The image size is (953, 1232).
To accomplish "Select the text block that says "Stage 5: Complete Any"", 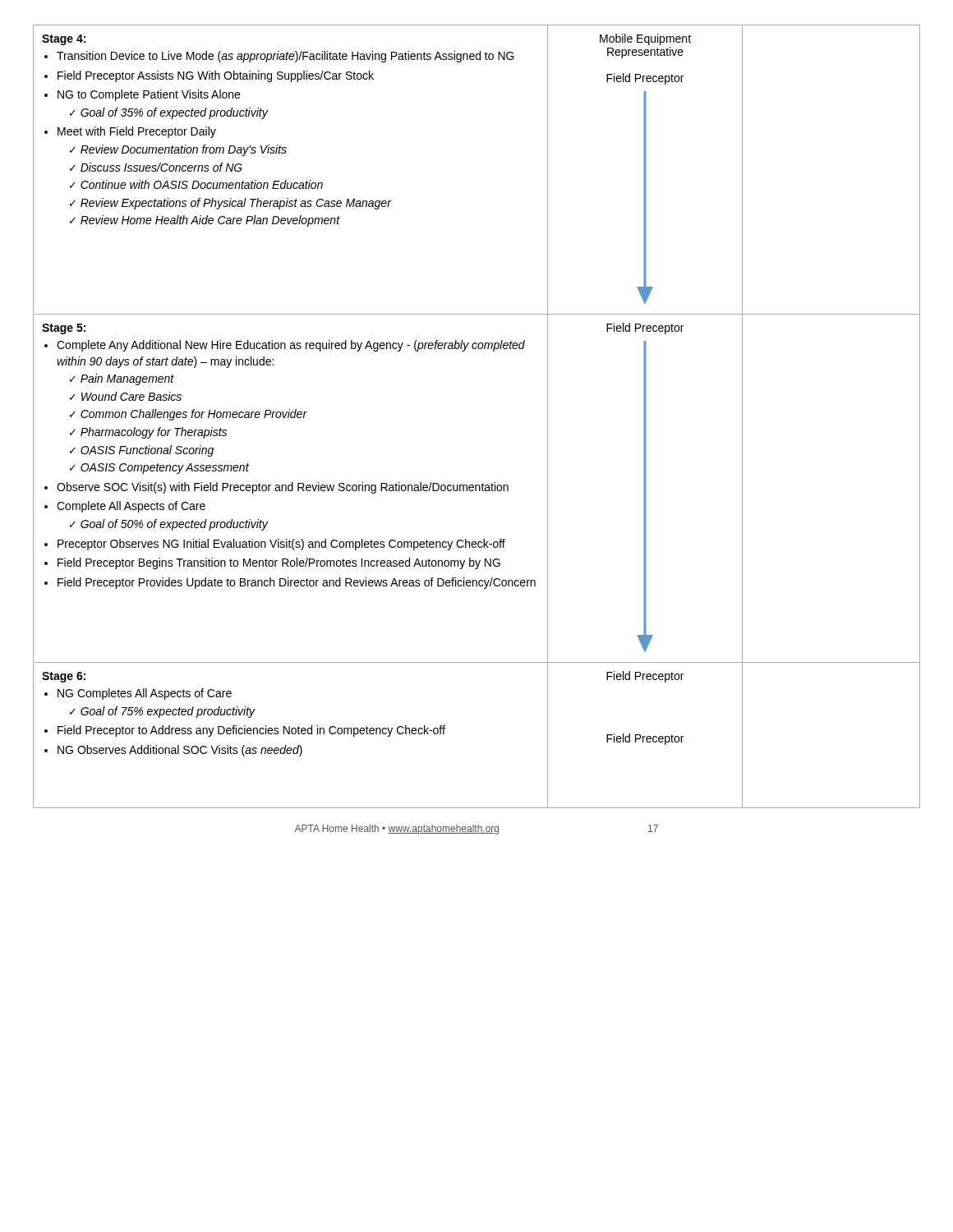I will [x=64, y=329].
